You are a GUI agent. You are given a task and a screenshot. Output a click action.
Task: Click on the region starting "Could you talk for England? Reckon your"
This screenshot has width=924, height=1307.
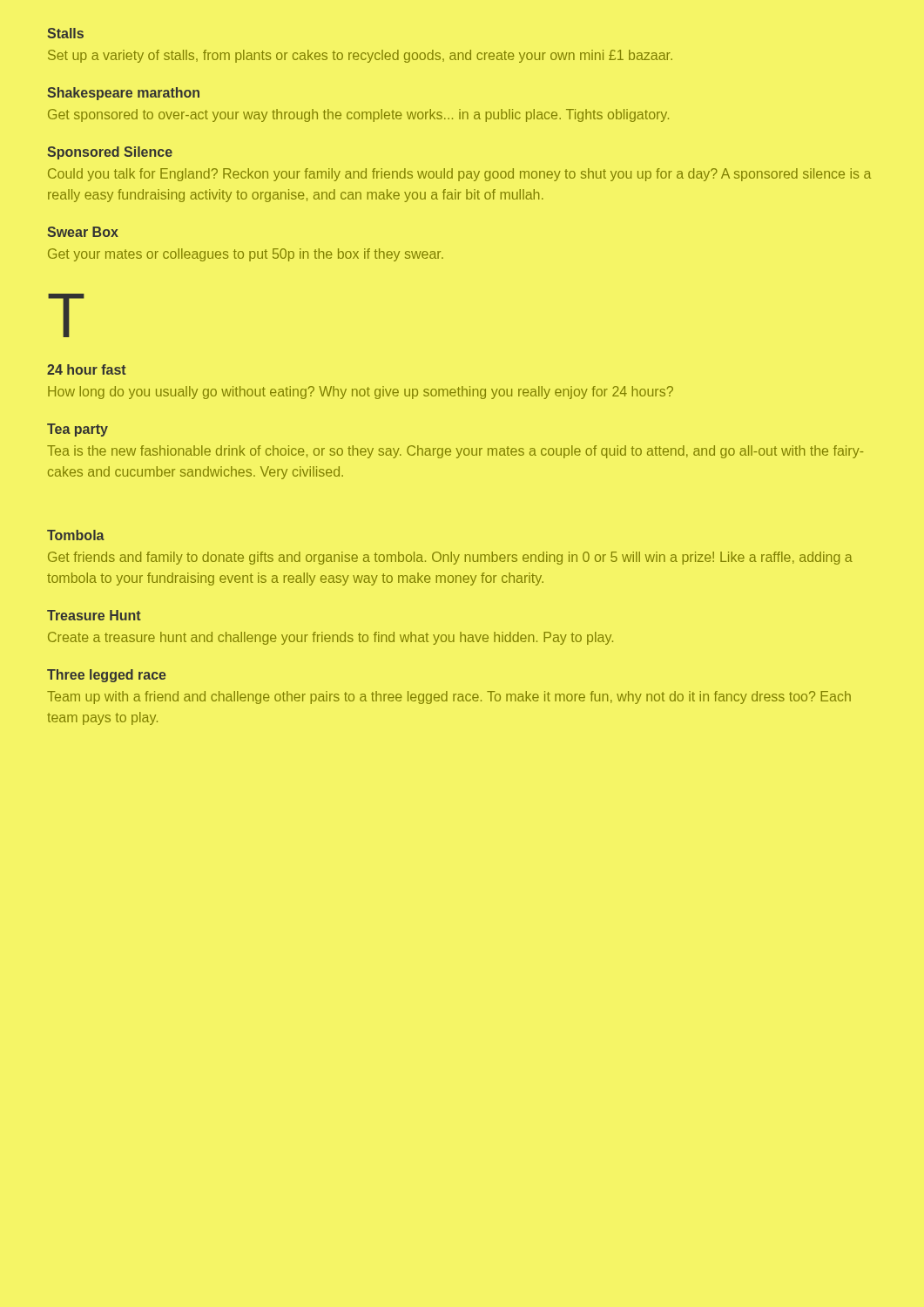(x=459, y=184)
